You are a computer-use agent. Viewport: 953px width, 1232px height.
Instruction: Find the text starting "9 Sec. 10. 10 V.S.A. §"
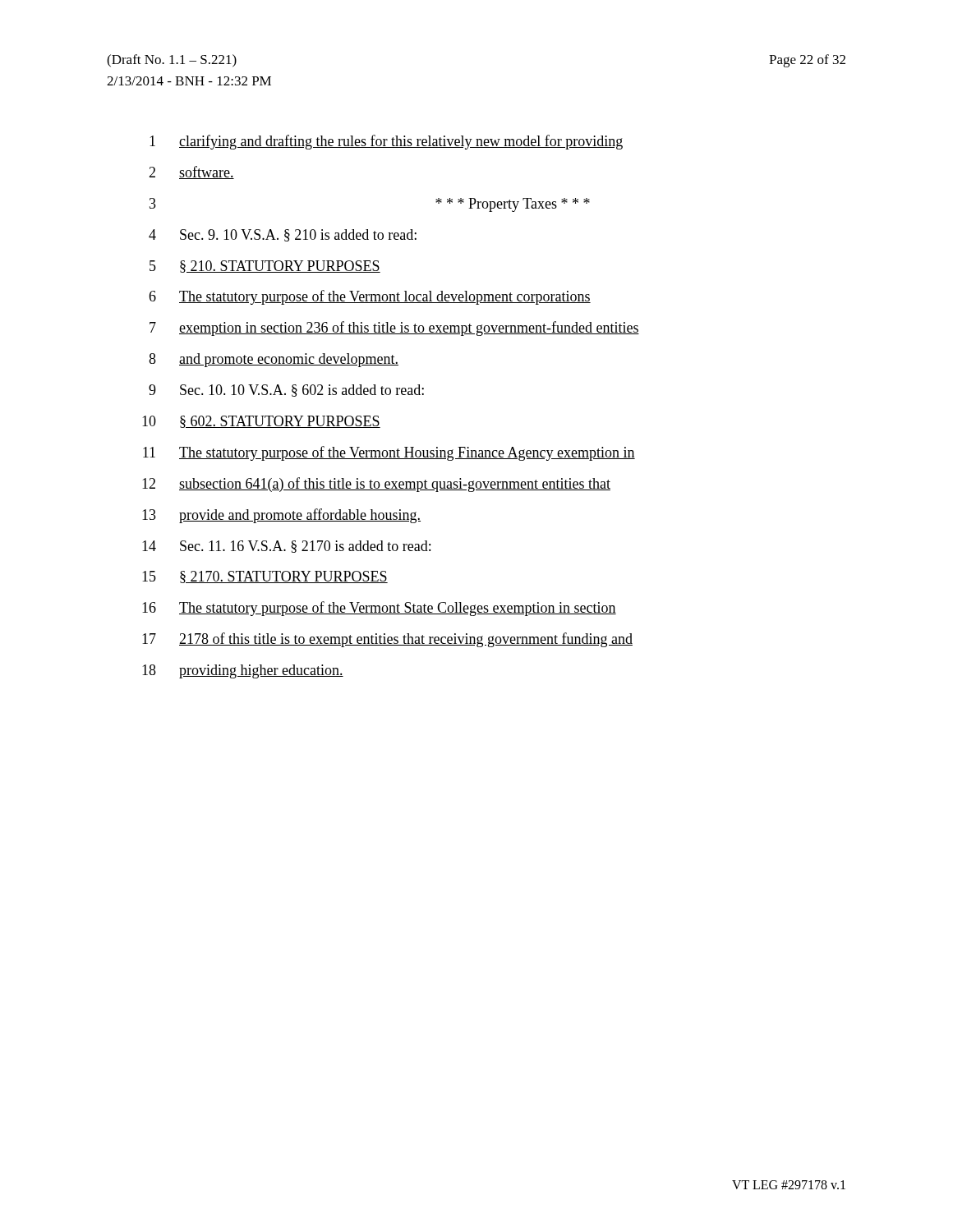[x=266, y=391]
